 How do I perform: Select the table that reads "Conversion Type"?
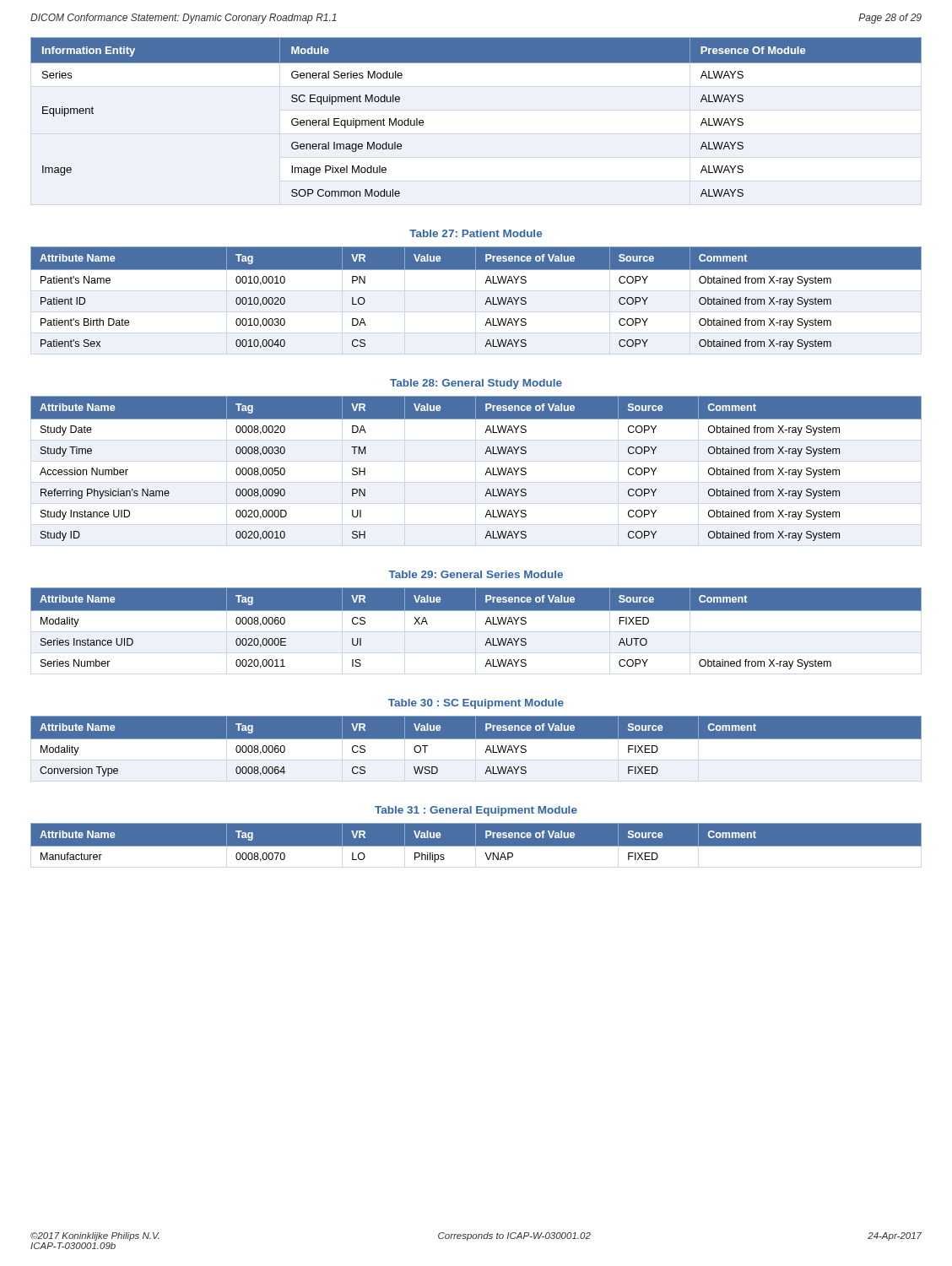point(476,749)
